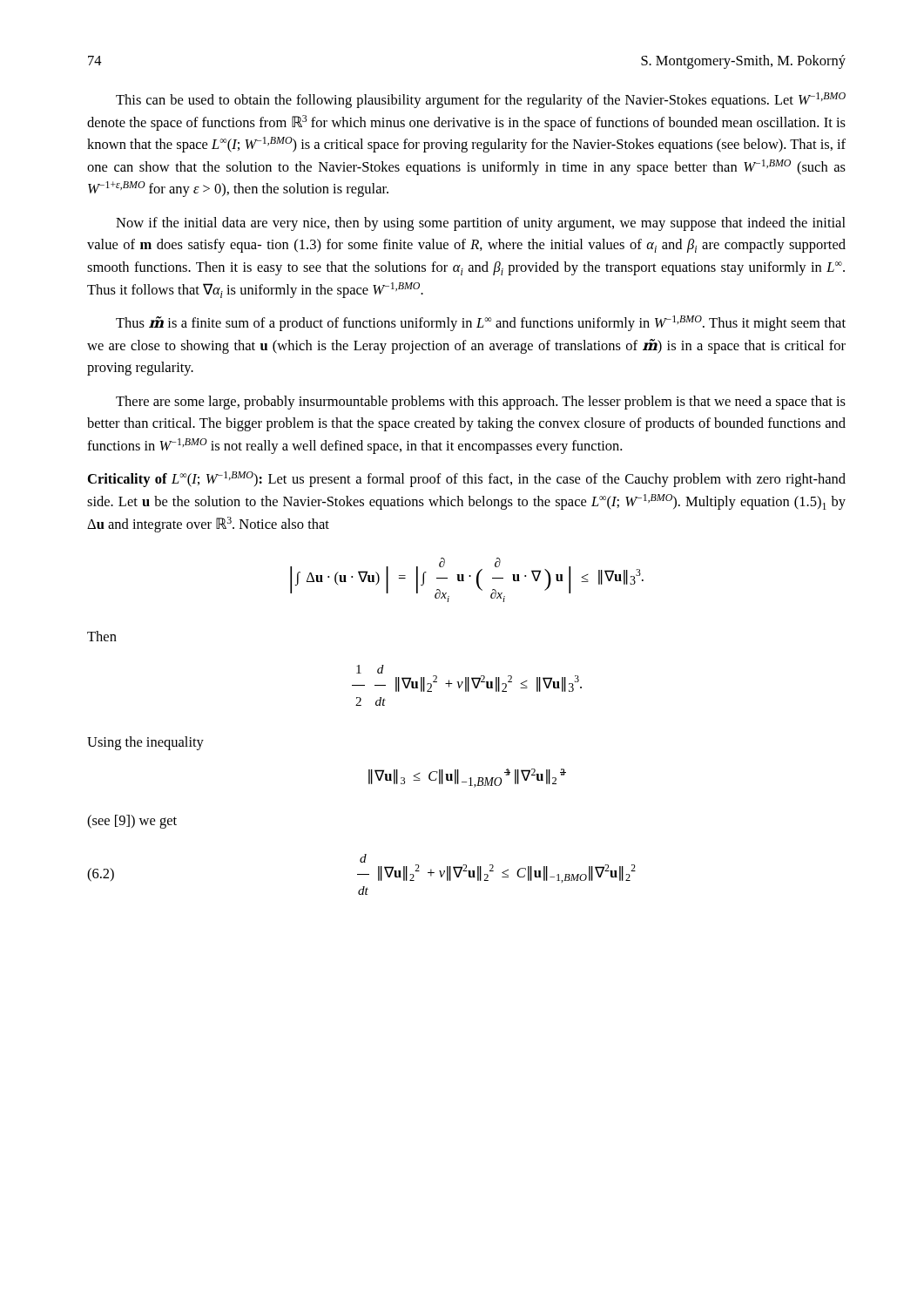Image resolution: width=924 pixels, height=1307 pixels.
Task: Select the element starting "∥∇u∥3 ≤ C∥u∥−1,BMO 1 3 ∥∇2u∥2"
Action: [x=466, y=777]
